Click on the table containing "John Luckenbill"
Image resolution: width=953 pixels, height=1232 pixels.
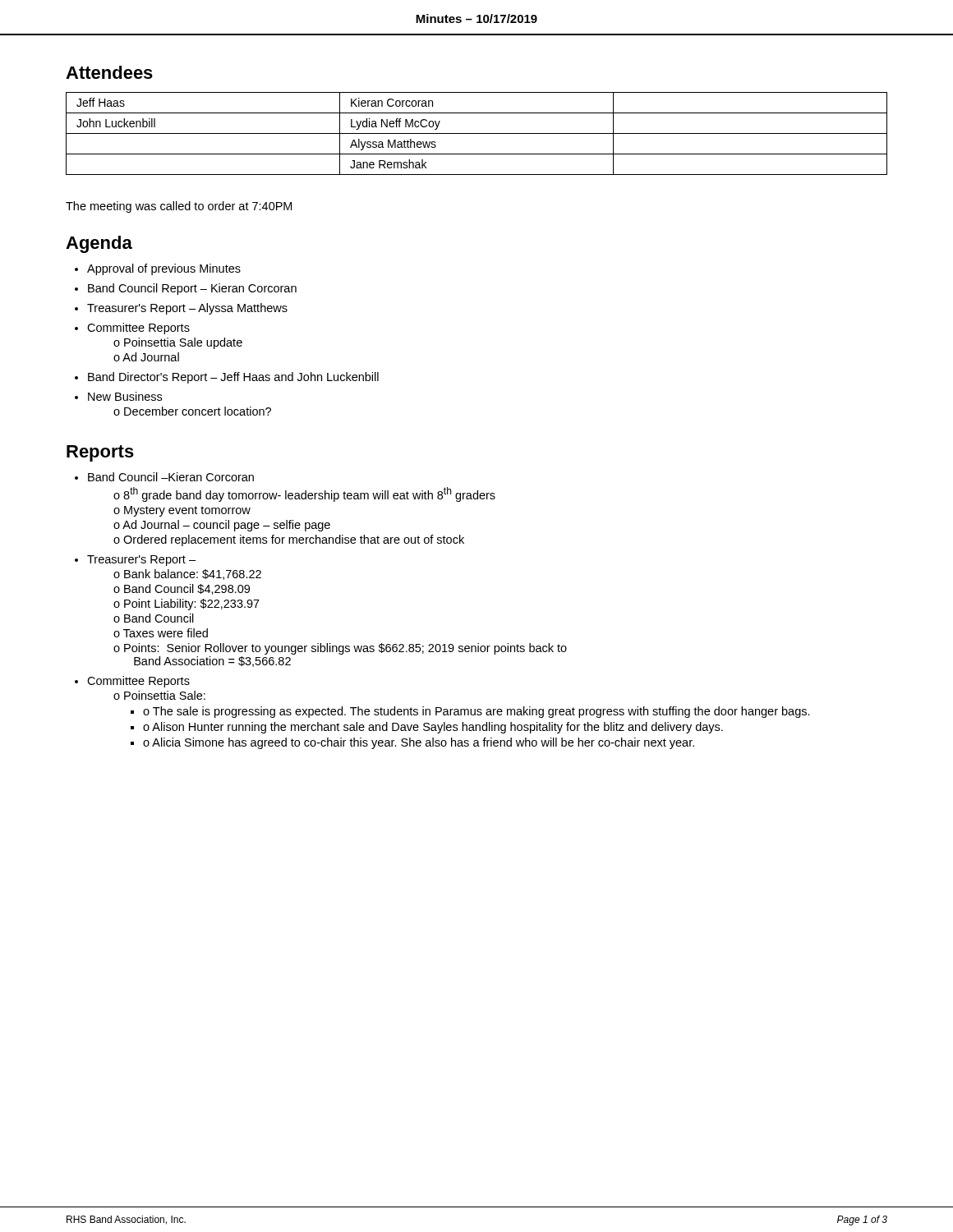(x=476, y=133)
